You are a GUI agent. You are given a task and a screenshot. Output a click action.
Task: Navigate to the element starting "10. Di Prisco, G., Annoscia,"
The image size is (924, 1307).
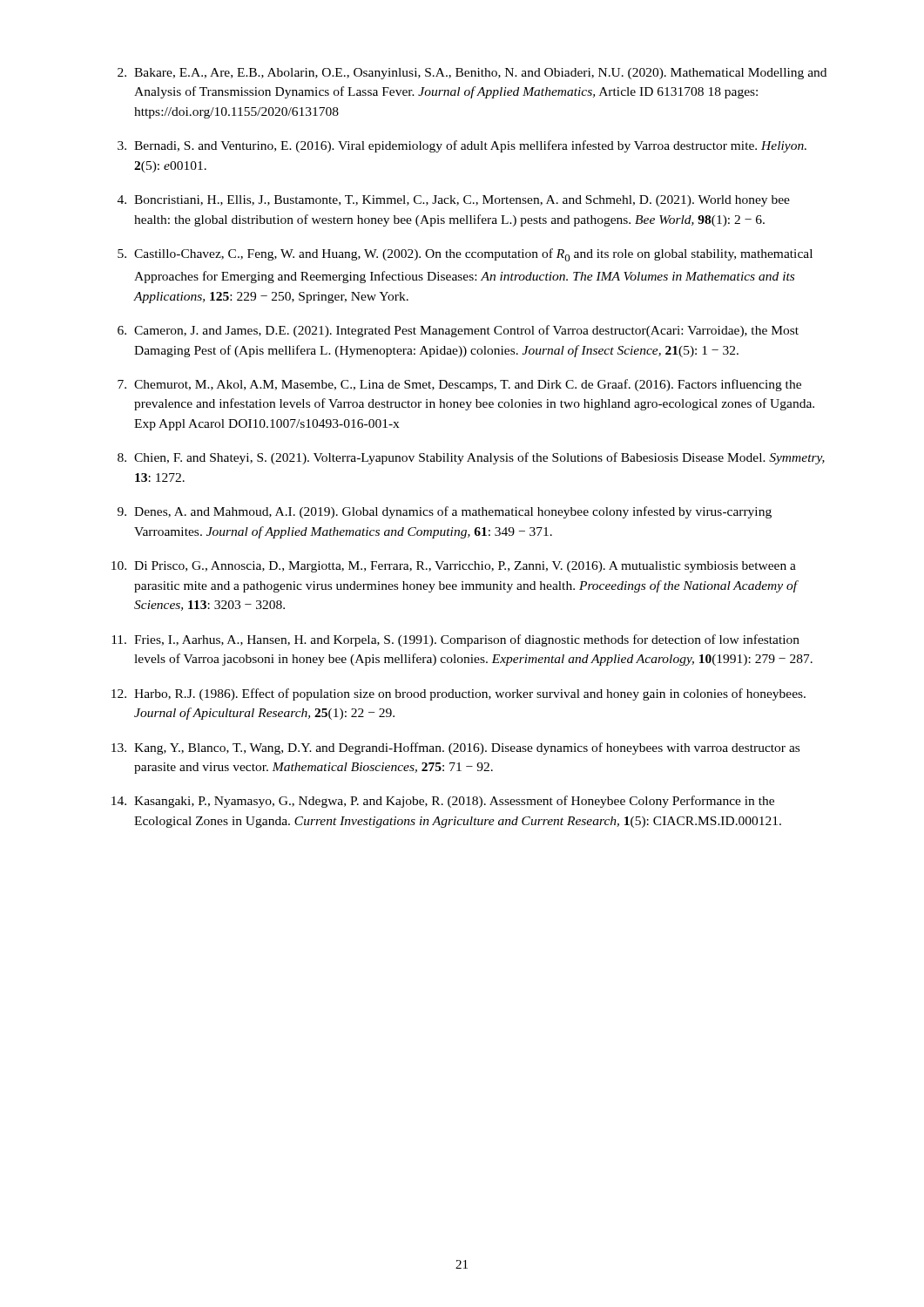462,585
